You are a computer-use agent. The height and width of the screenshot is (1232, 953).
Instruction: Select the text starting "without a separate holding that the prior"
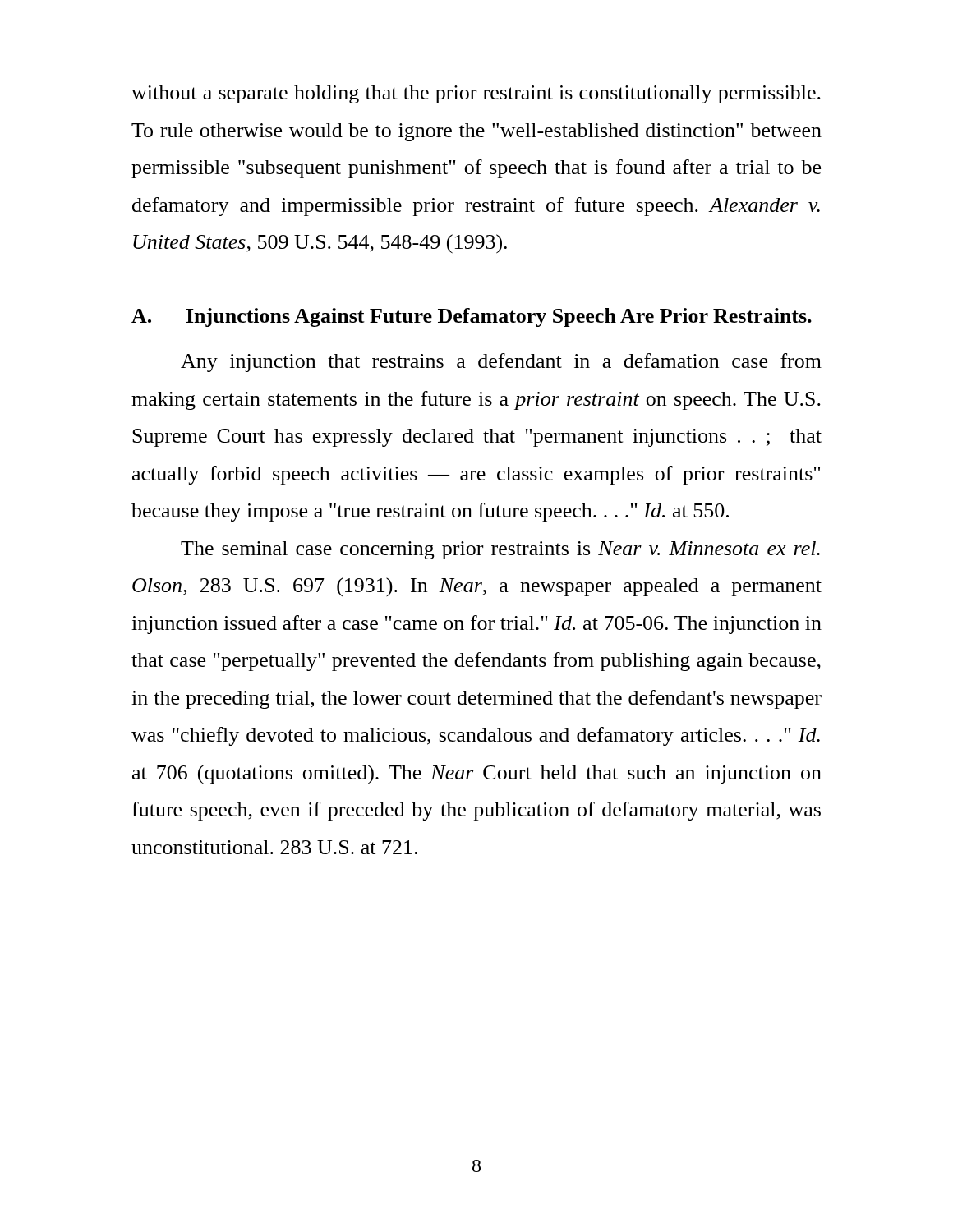tap(476, 167)
